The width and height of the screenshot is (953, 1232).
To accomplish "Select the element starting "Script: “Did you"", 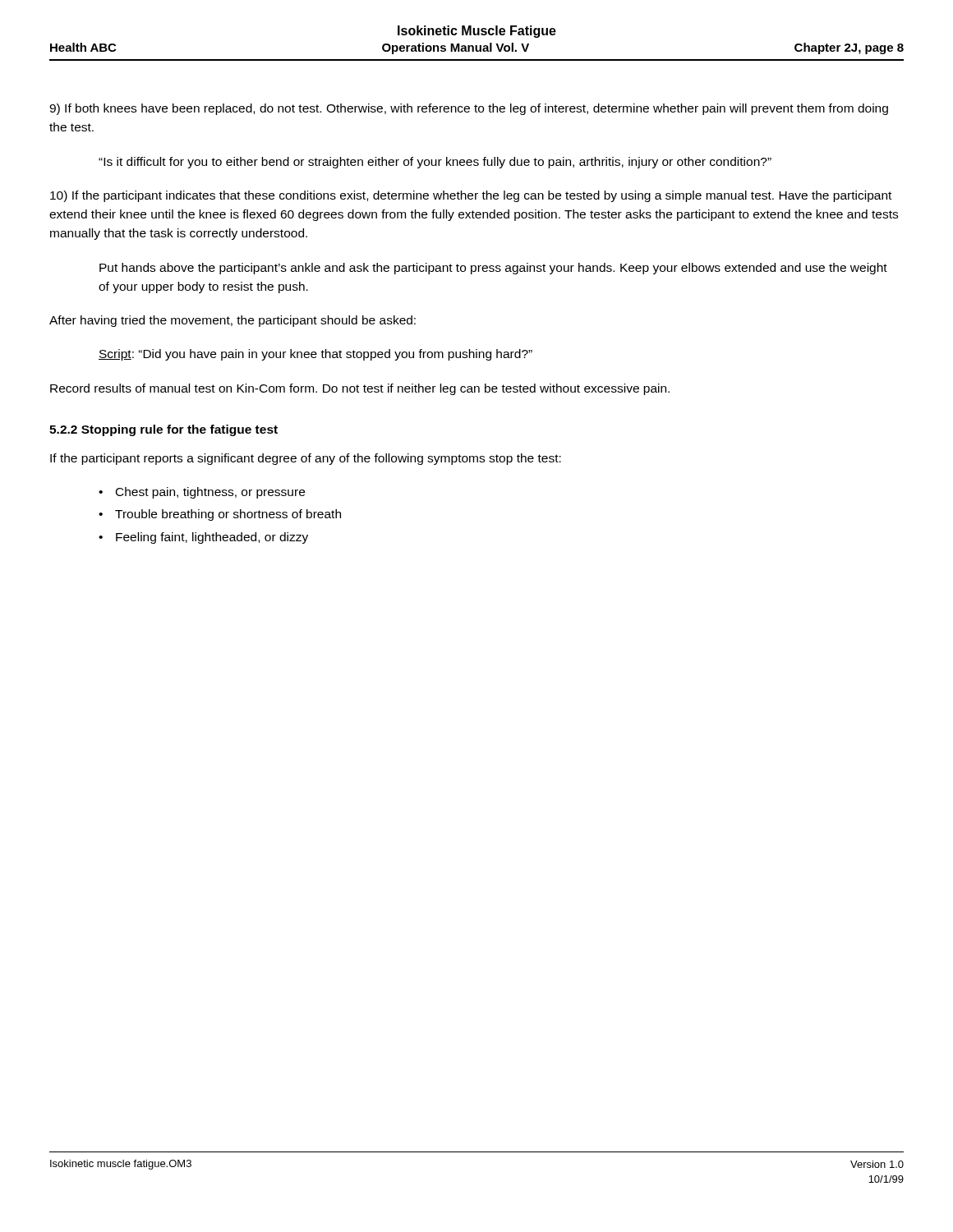I will click(316, 354).
